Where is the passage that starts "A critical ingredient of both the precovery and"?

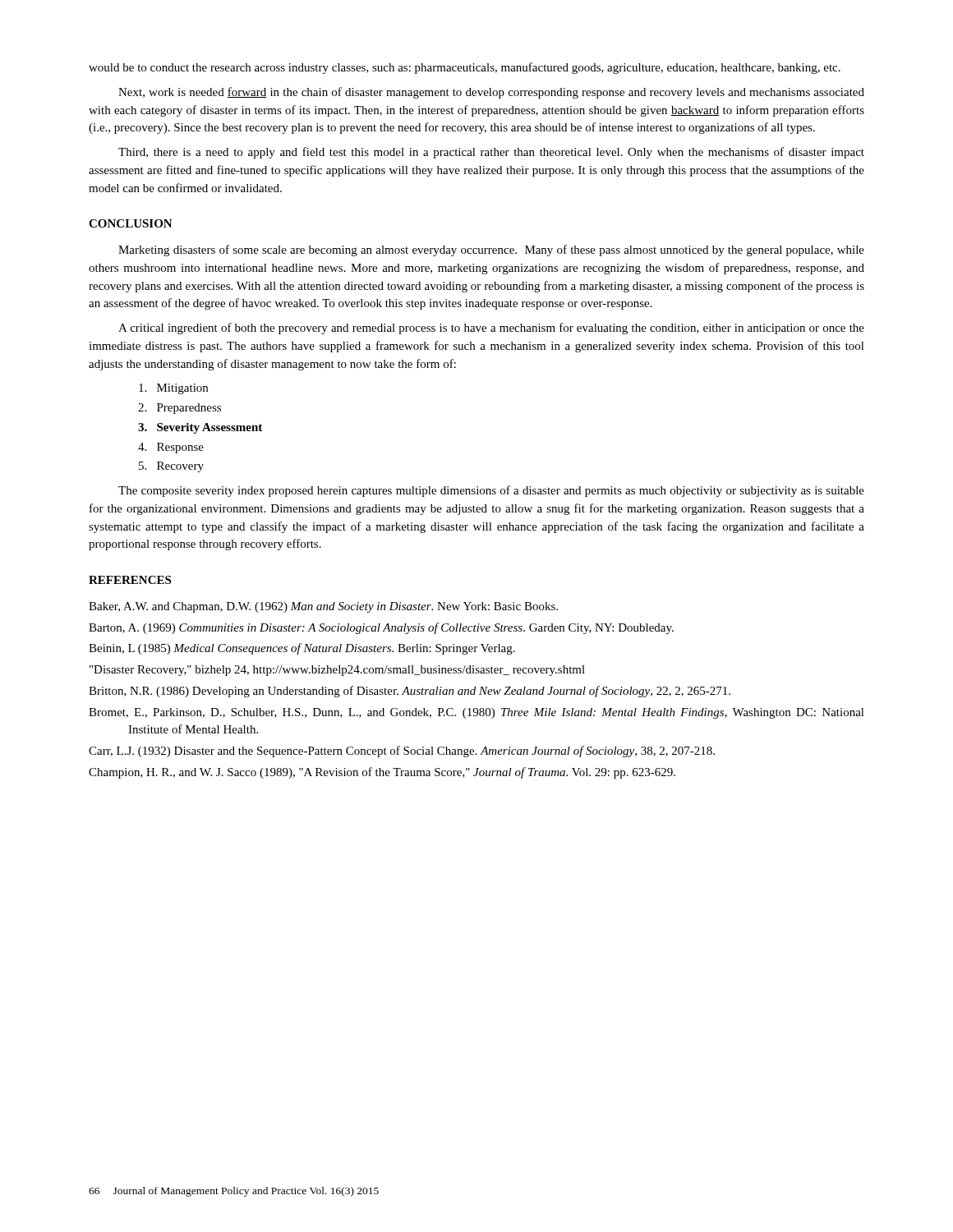(476, 346)
